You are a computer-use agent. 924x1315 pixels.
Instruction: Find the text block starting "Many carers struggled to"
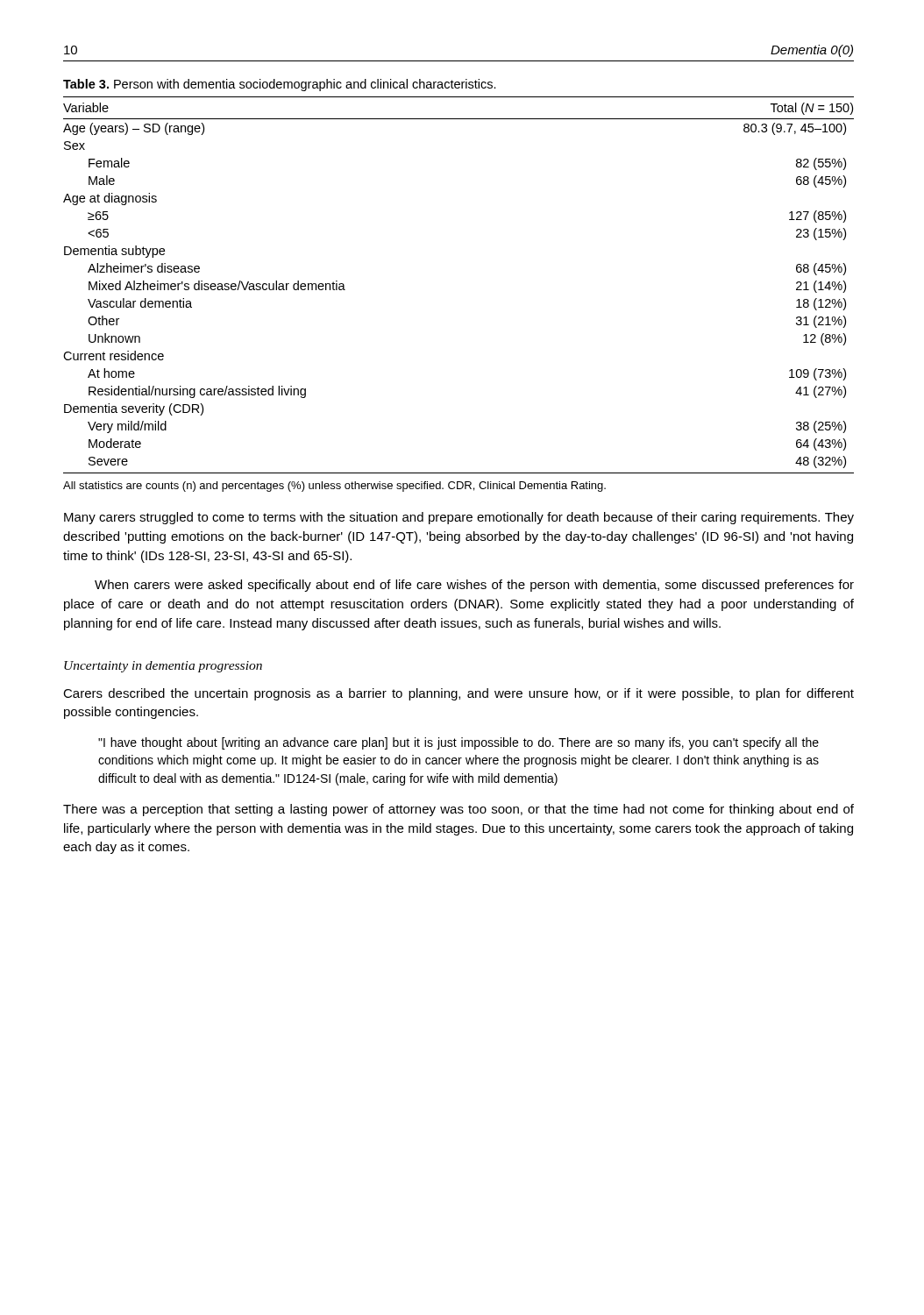(x=458, y=536)
